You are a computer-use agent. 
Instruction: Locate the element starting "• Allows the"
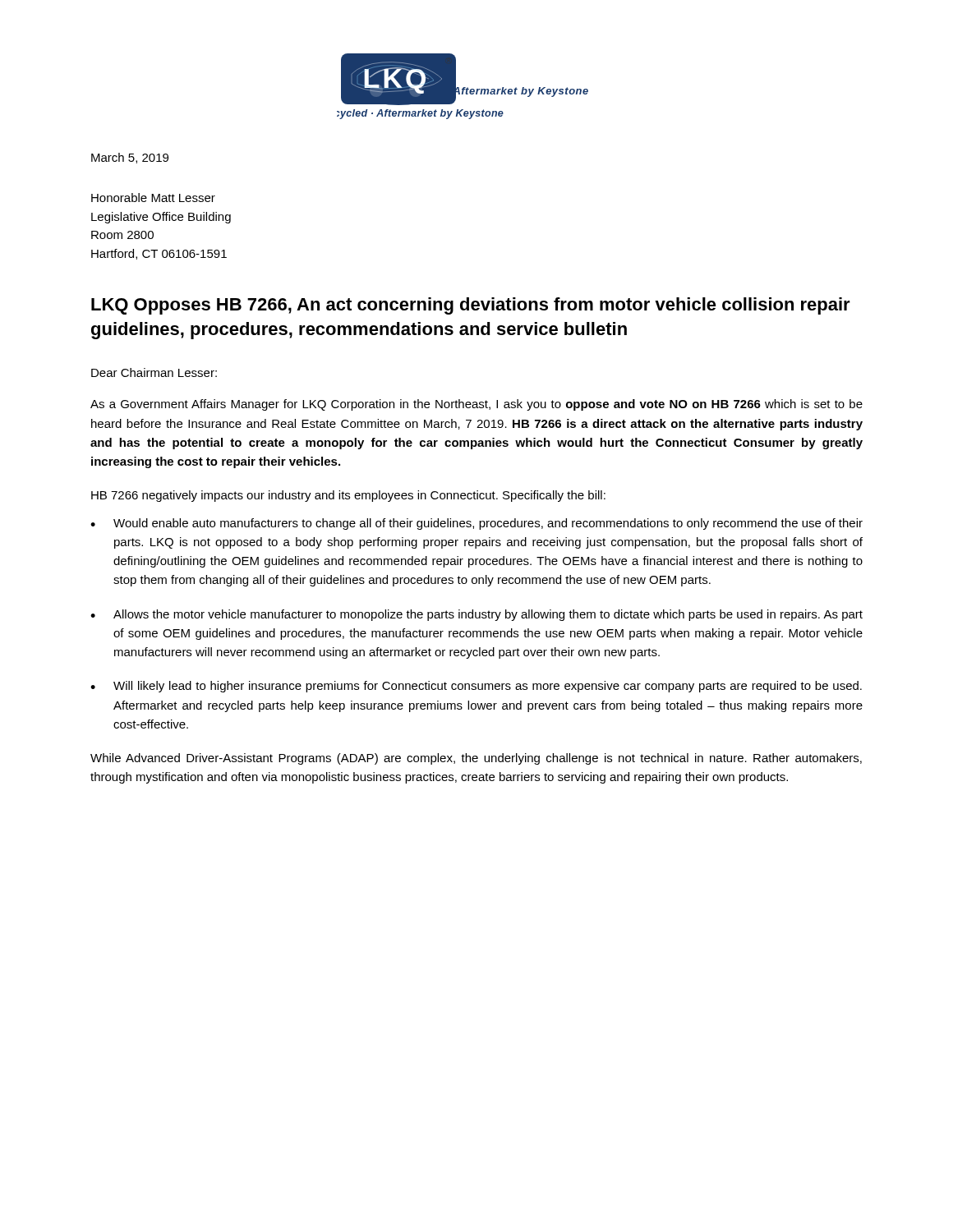click(x=476, y=633)
